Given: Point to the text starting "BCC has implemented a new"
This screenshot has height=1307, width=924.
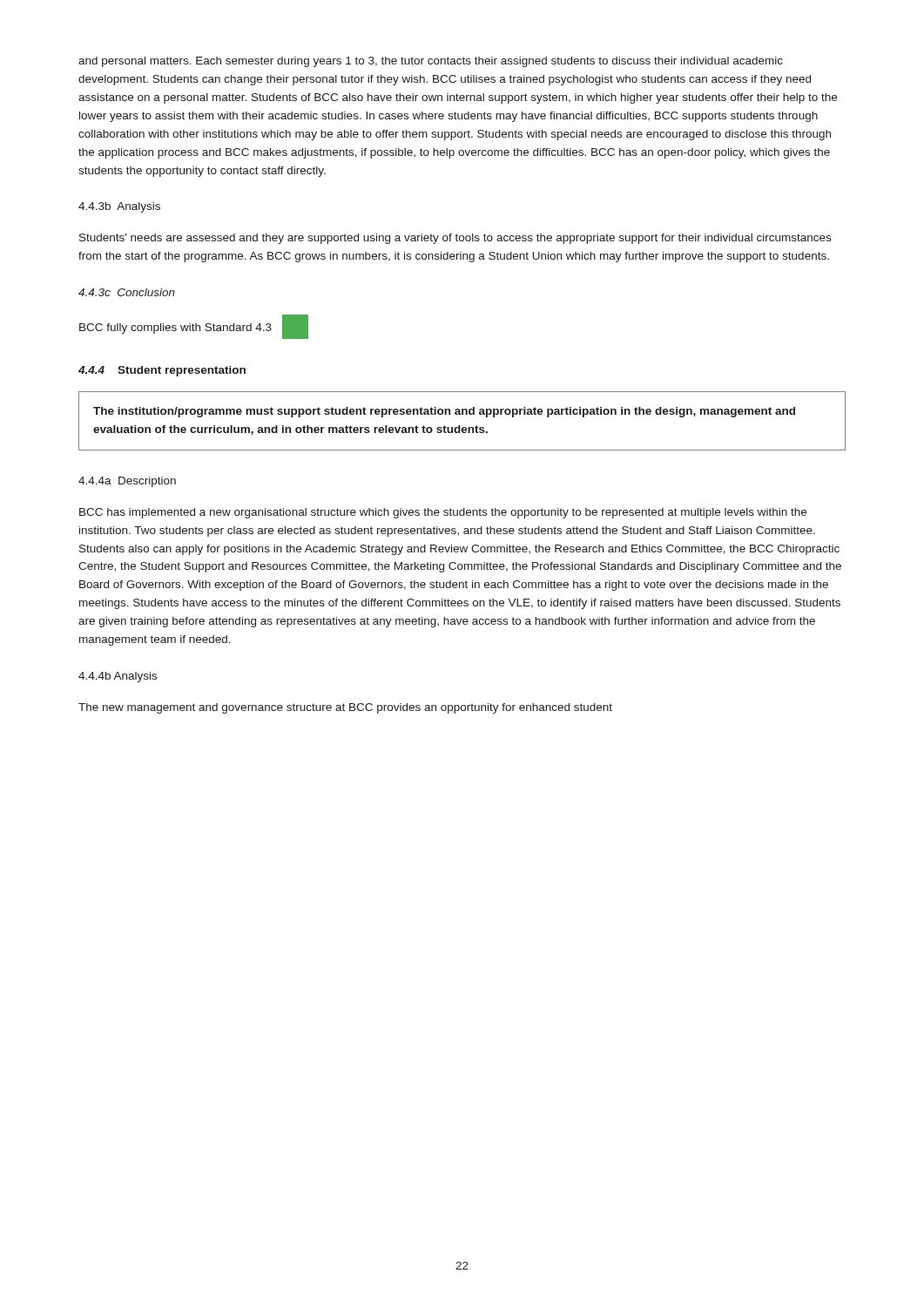Looking at the screenshot, I should (460, 575).
